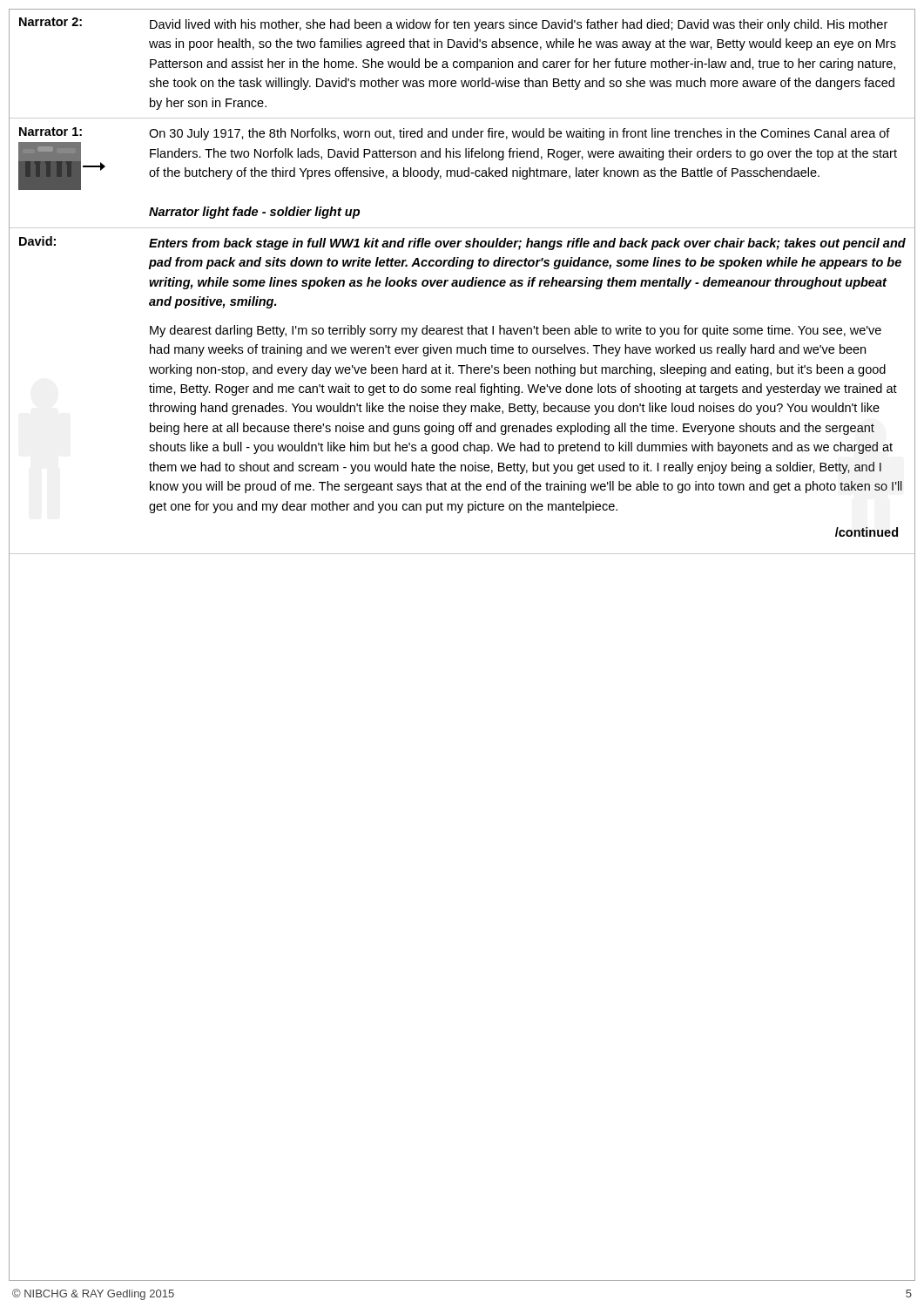The image size is (924, 1307).
Task: Navigate to the text block starting "Narrator 1:"
Action: [75, 158]
